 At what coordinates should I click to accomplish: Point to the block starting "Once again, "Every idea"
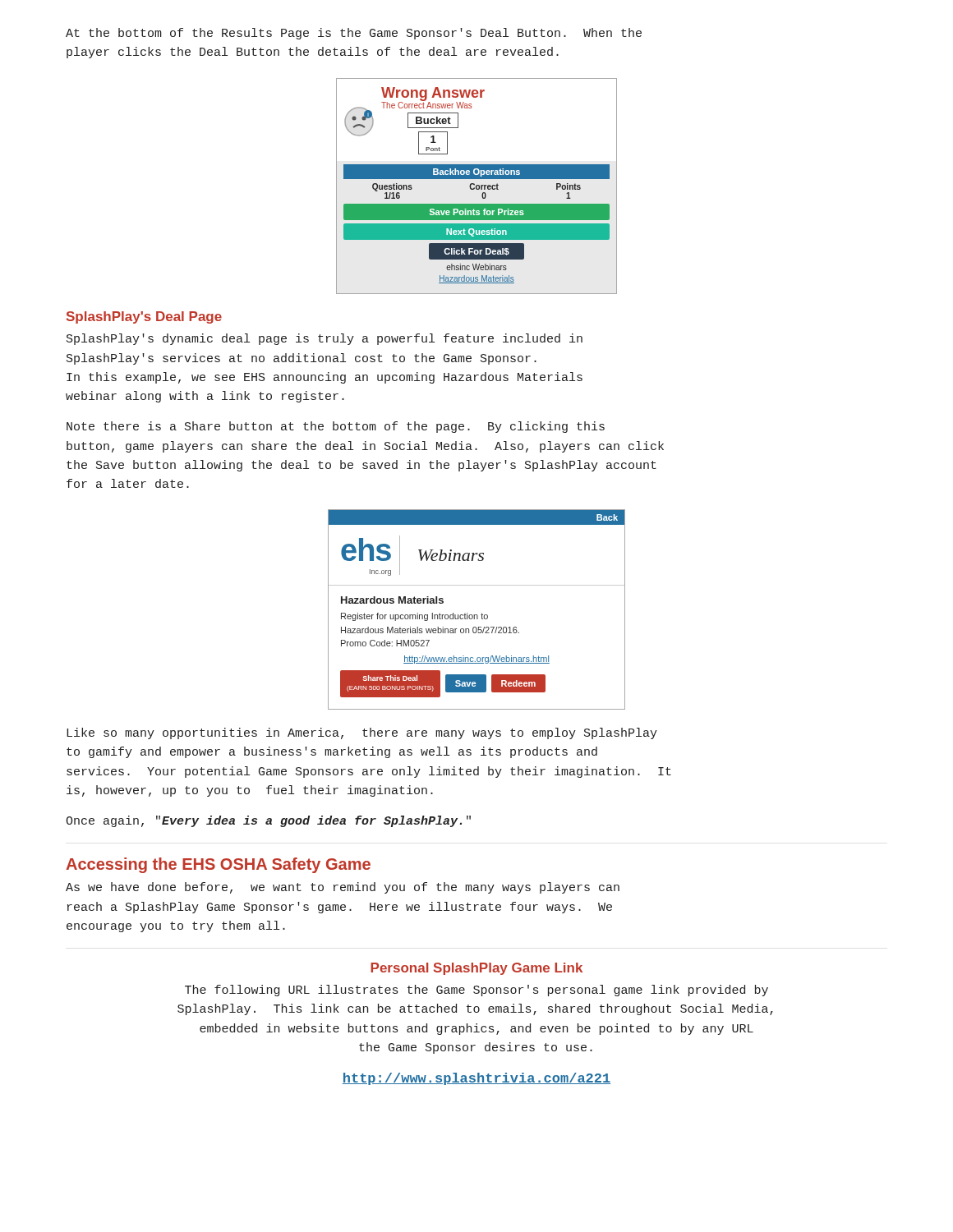point(269,822)
